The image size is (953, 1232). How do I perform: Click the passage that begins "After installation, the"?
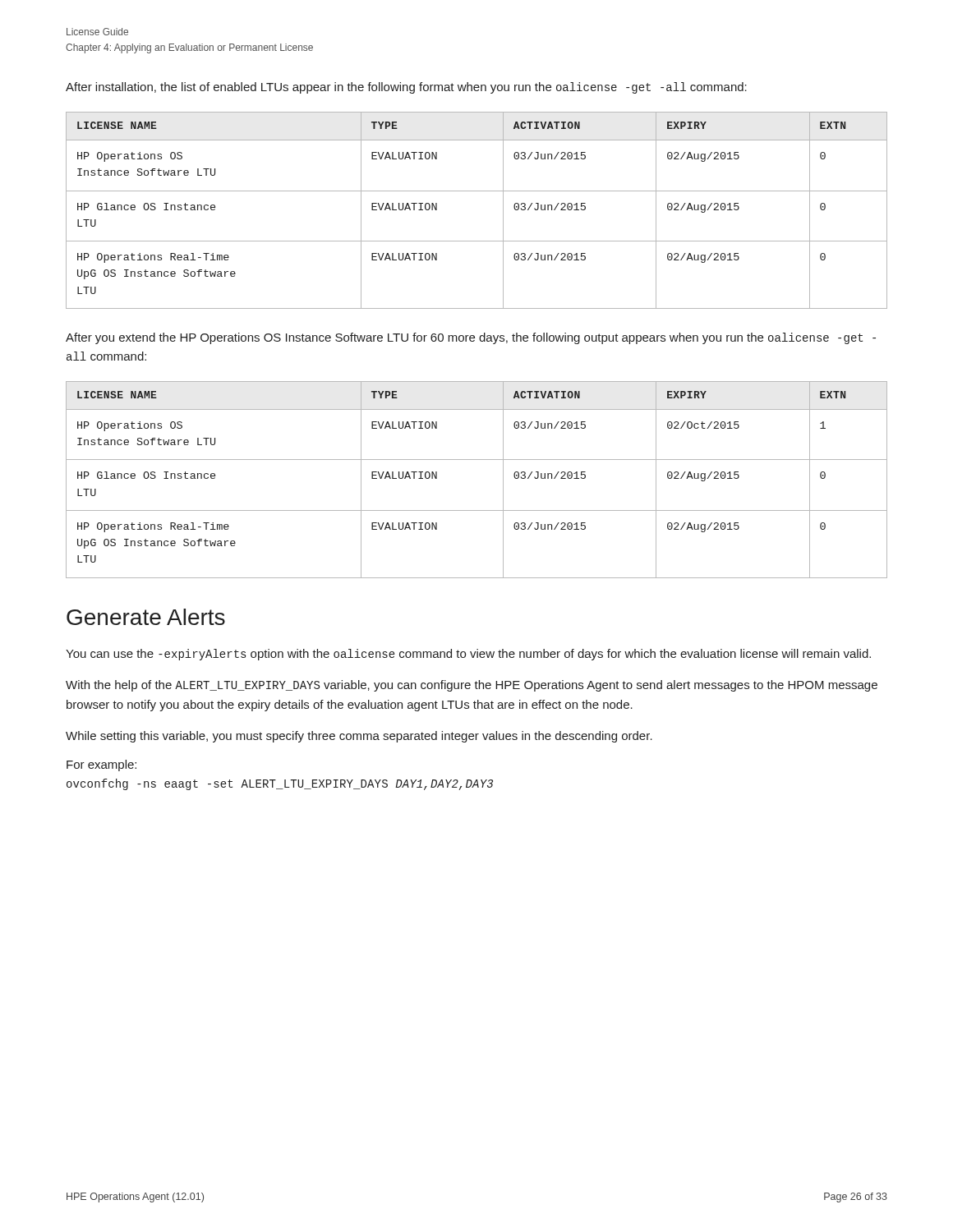point(407,87)
